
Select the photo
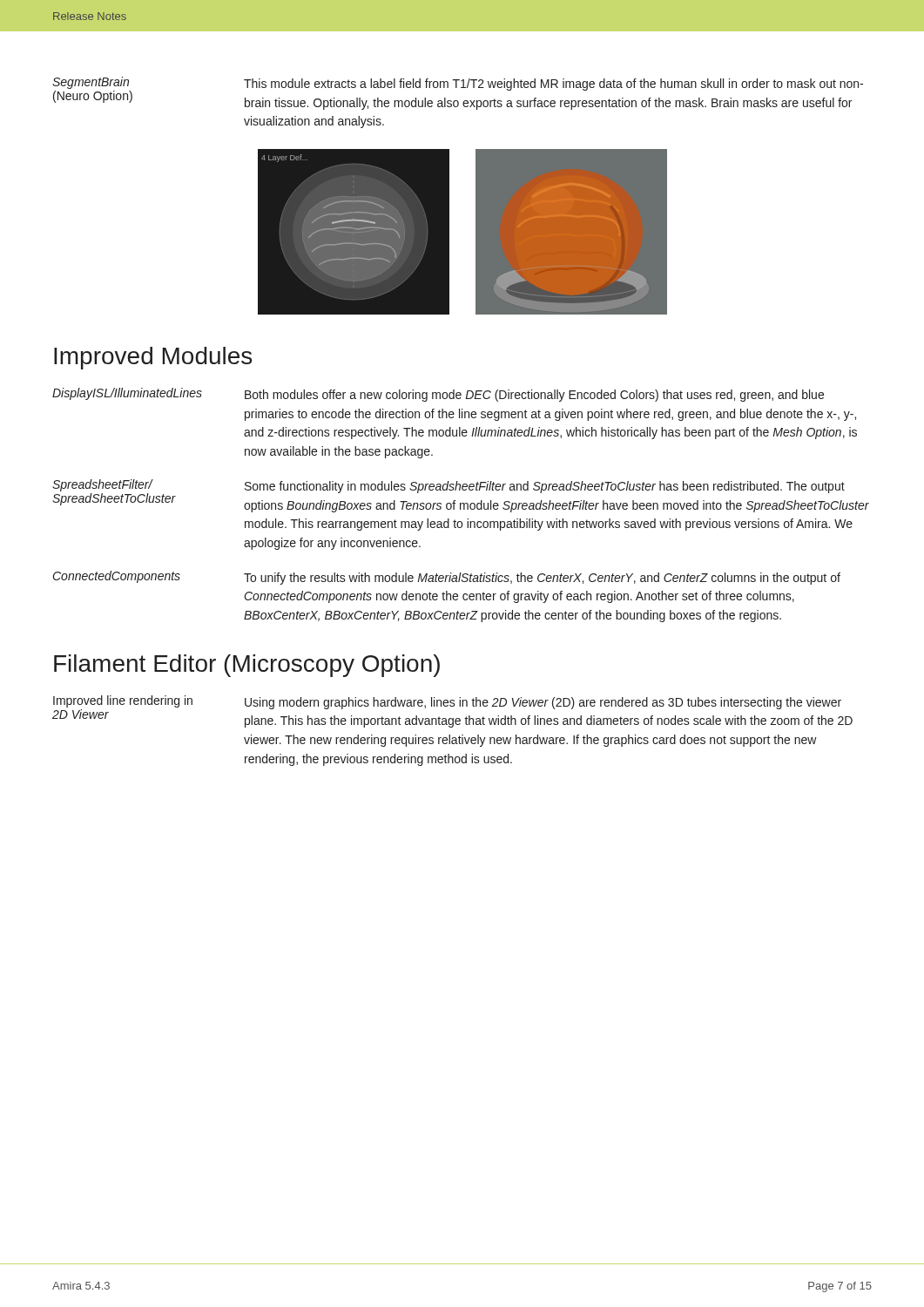pyautogui.click(x=462, y=232)
